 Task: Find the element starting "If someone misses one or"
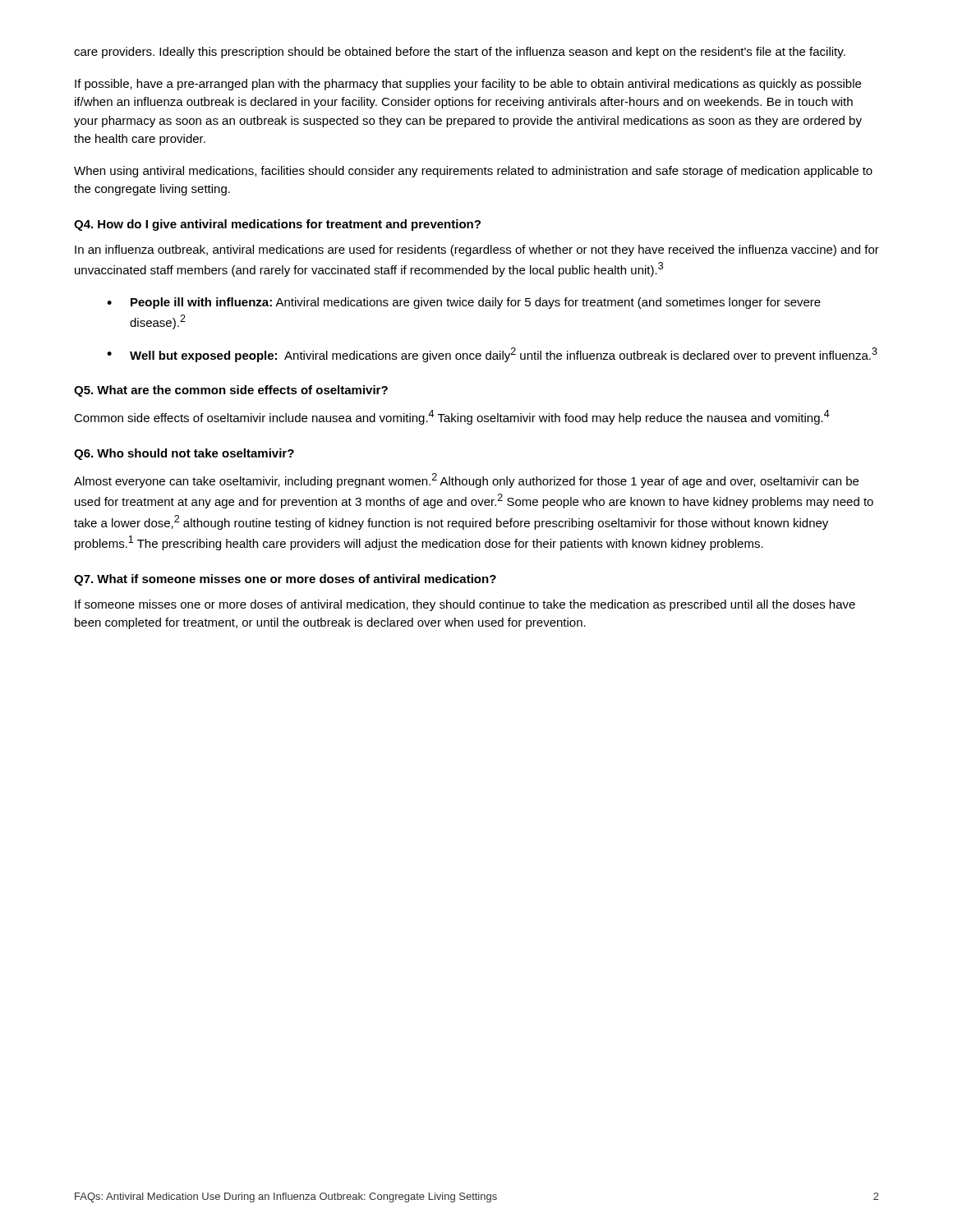point(465,613)
